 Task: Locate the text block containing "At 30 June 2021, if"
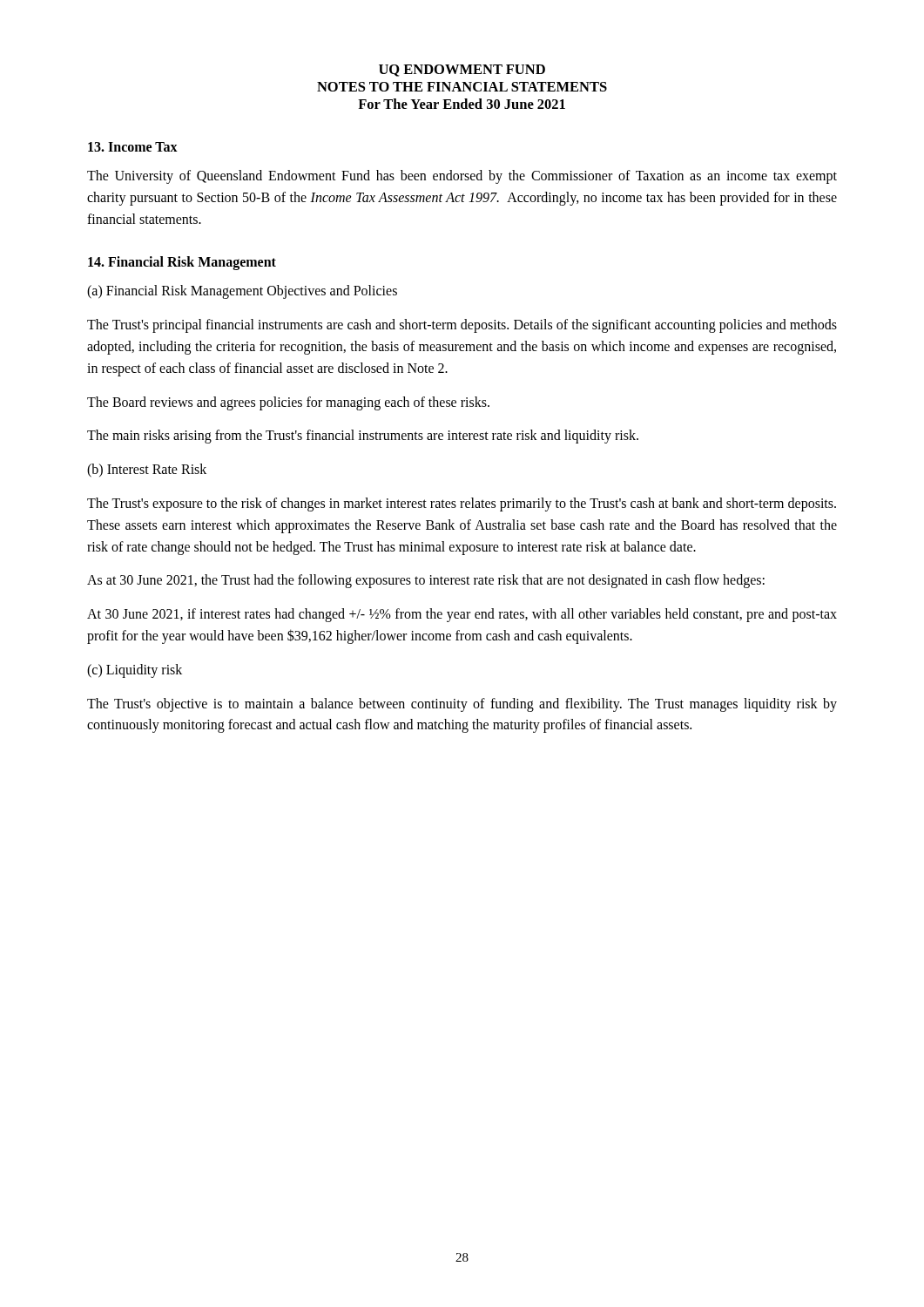pyautogui.click(x=462, y=625)
